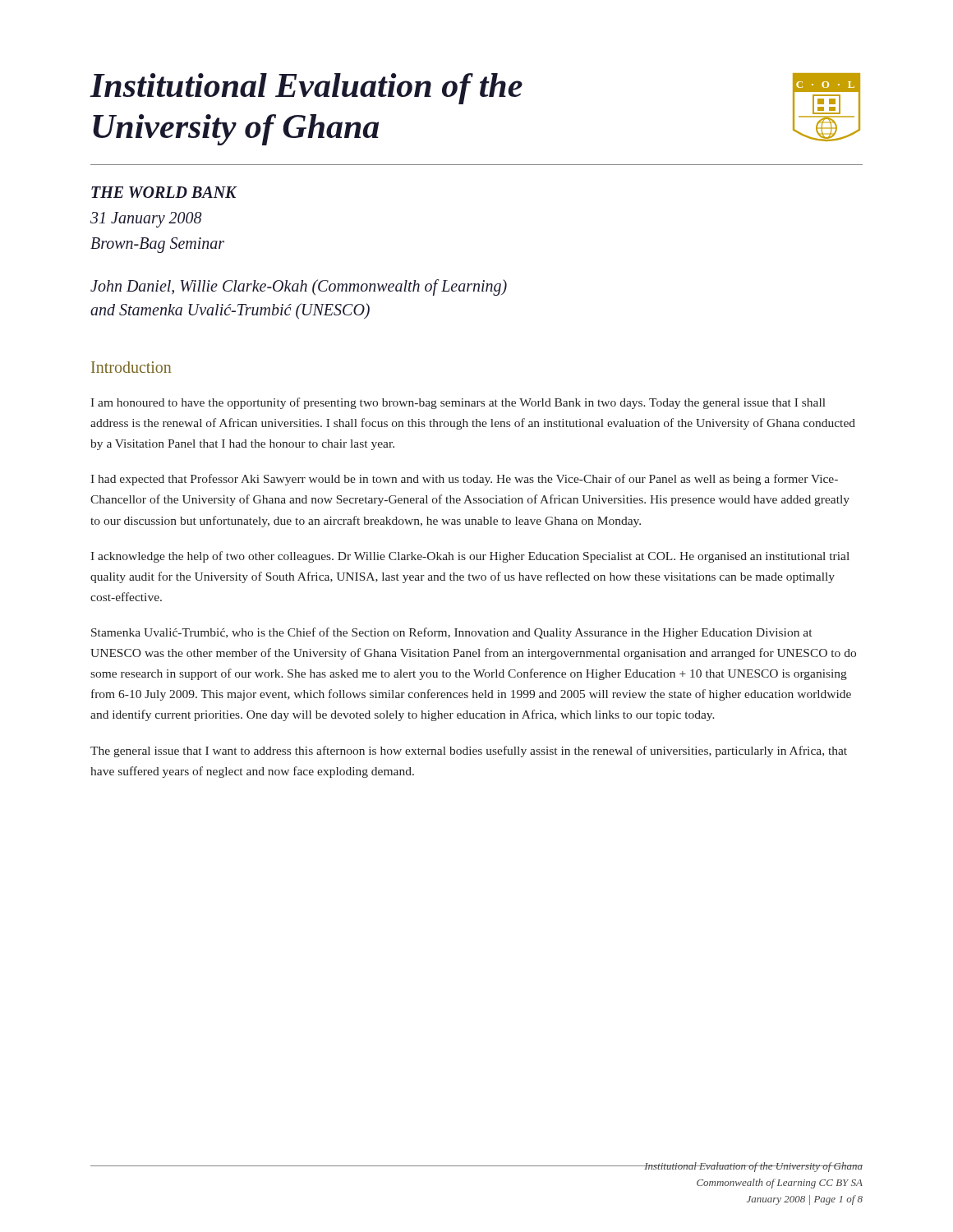Locate a section header

click(476, 368)
